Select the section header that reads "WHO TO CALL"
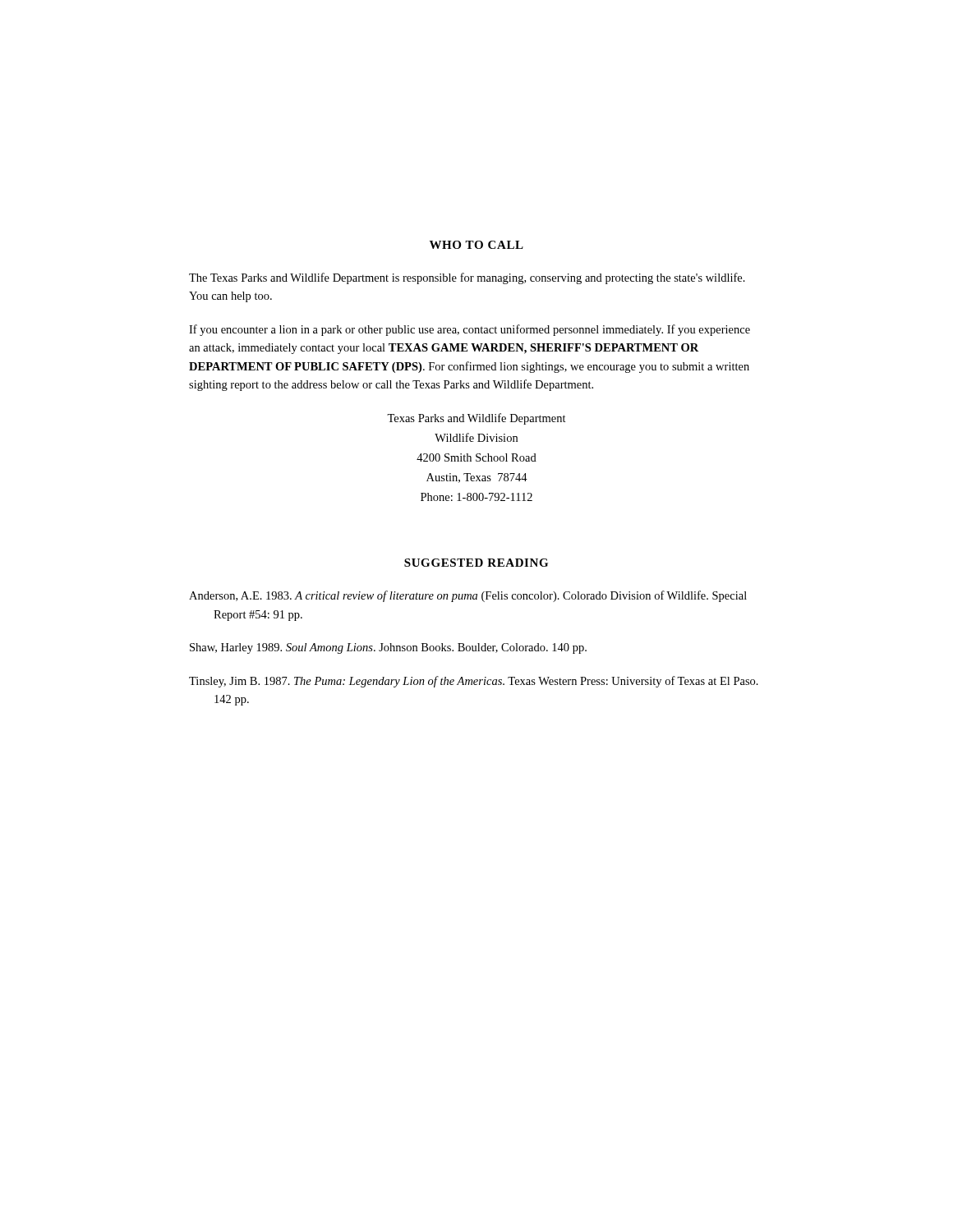953x1232 pixels. point(476,245)
